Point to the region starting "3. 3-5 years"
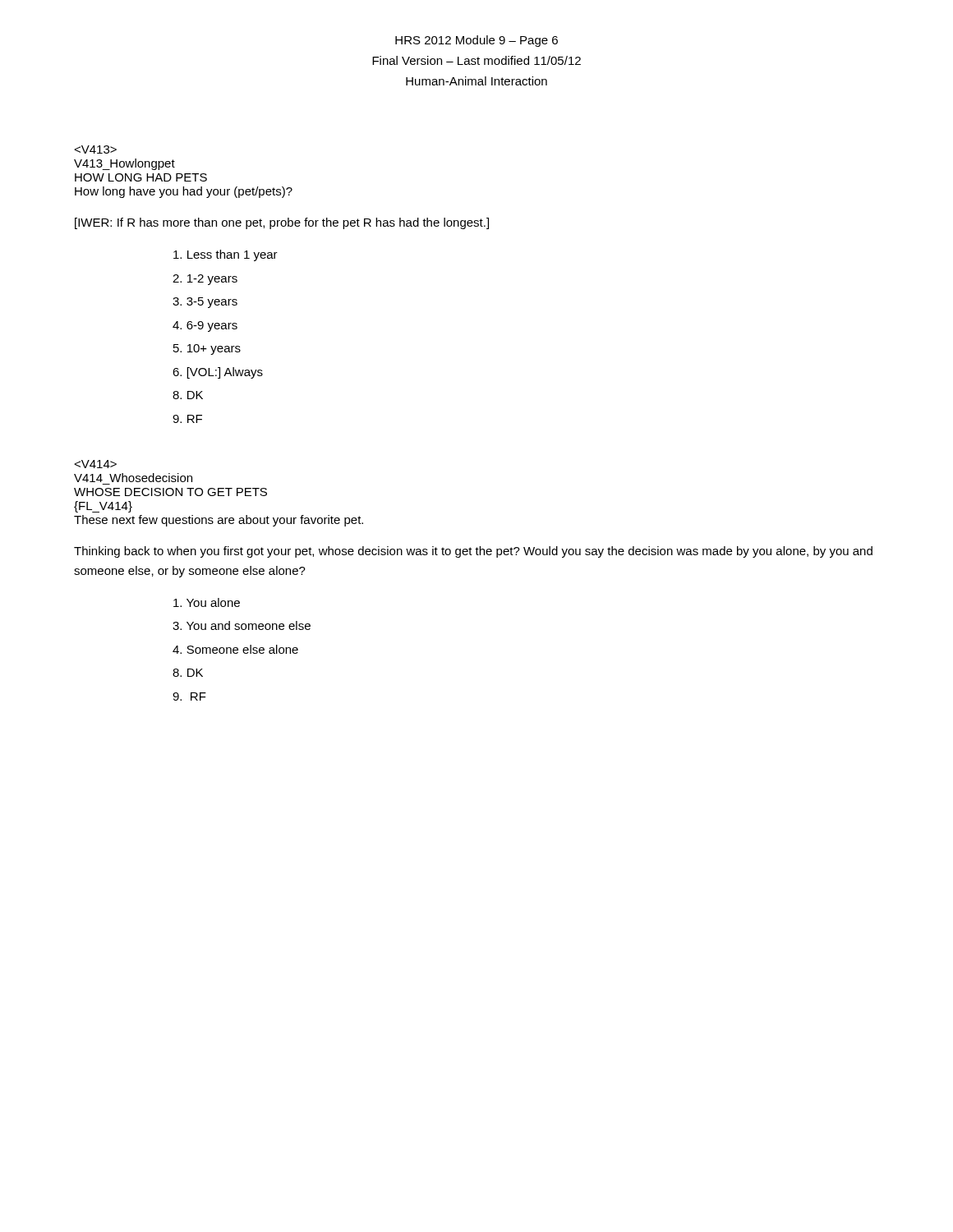The width and height of the screenshot is (953, 1232). point(205,301)
